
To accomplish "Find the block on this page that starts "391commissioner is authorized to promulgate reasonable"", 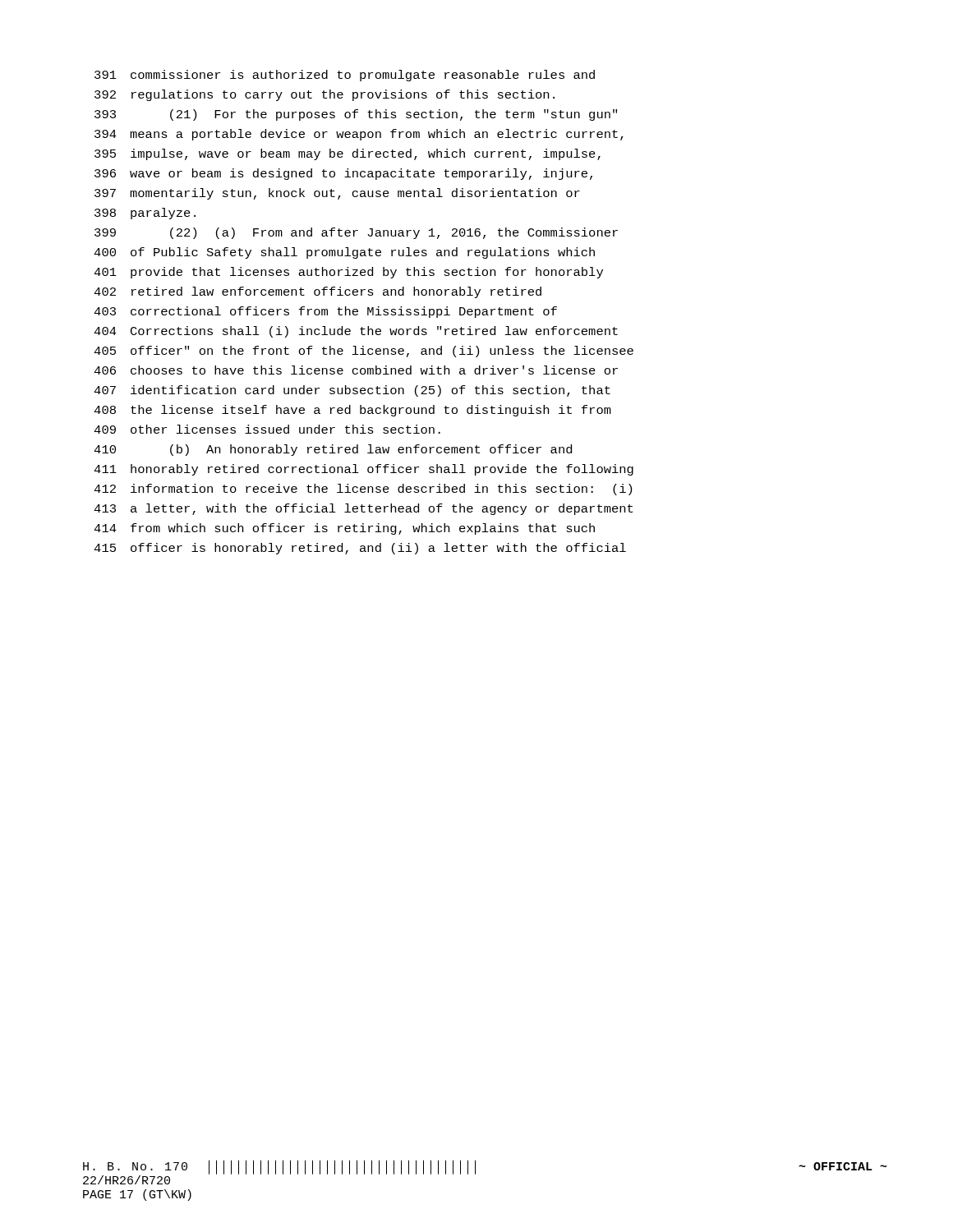I will (485, 312).
